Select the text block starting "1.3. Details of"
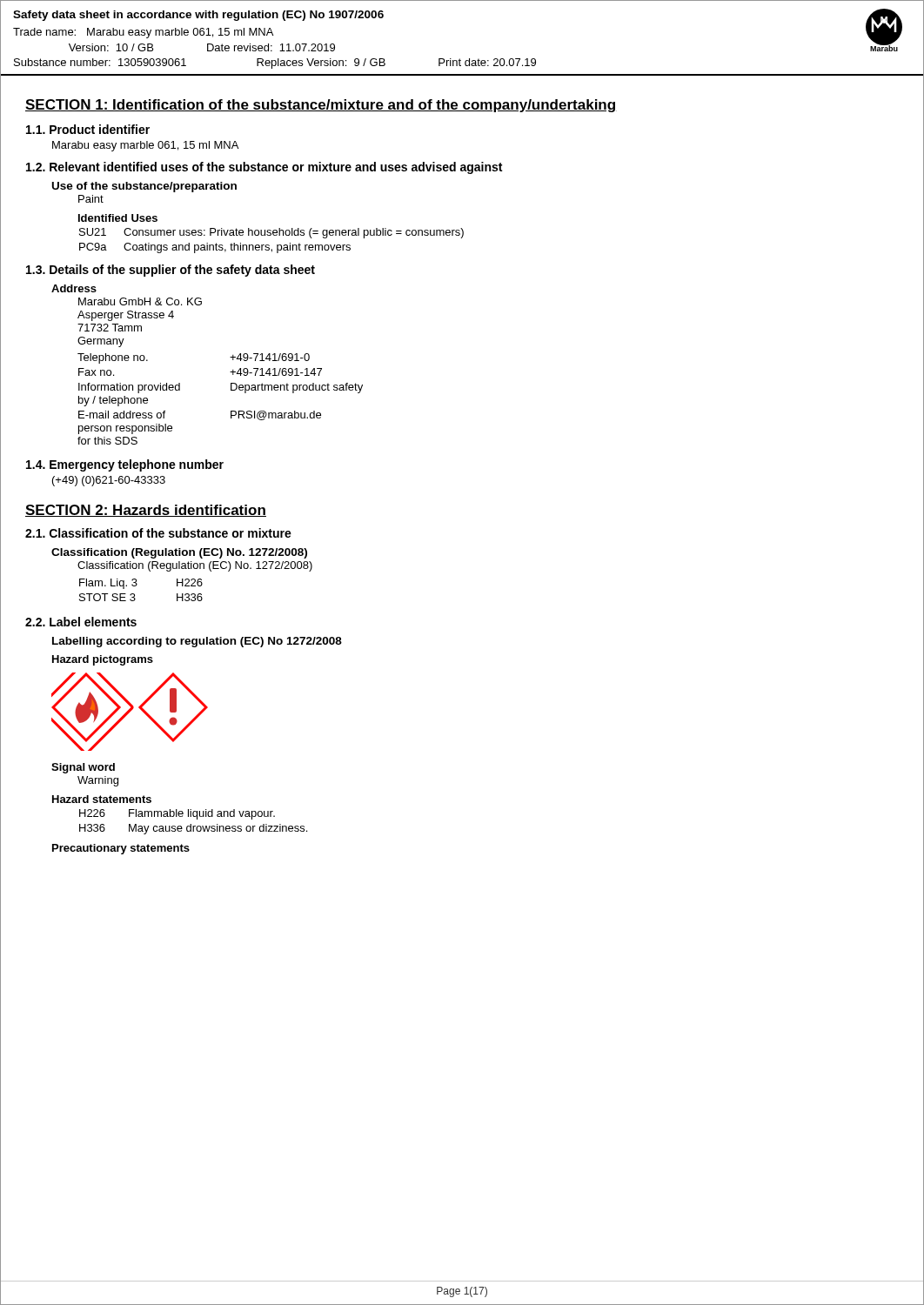The image size is (924, 1305). (x=170, y=270)
